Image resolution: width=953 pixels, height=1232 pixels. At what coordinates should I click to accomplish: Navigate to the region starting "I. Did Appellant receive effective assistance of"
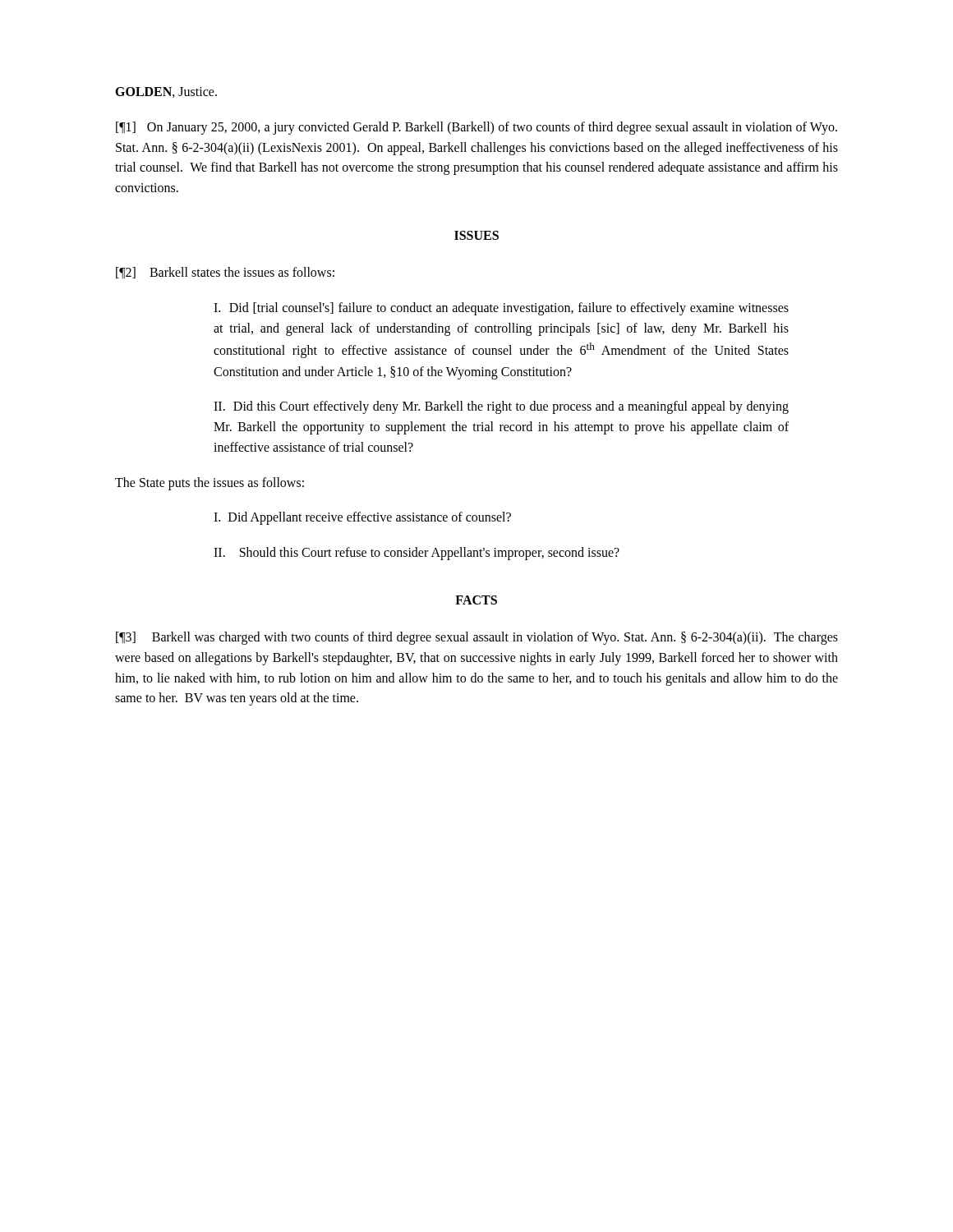[x=501, y=518]
